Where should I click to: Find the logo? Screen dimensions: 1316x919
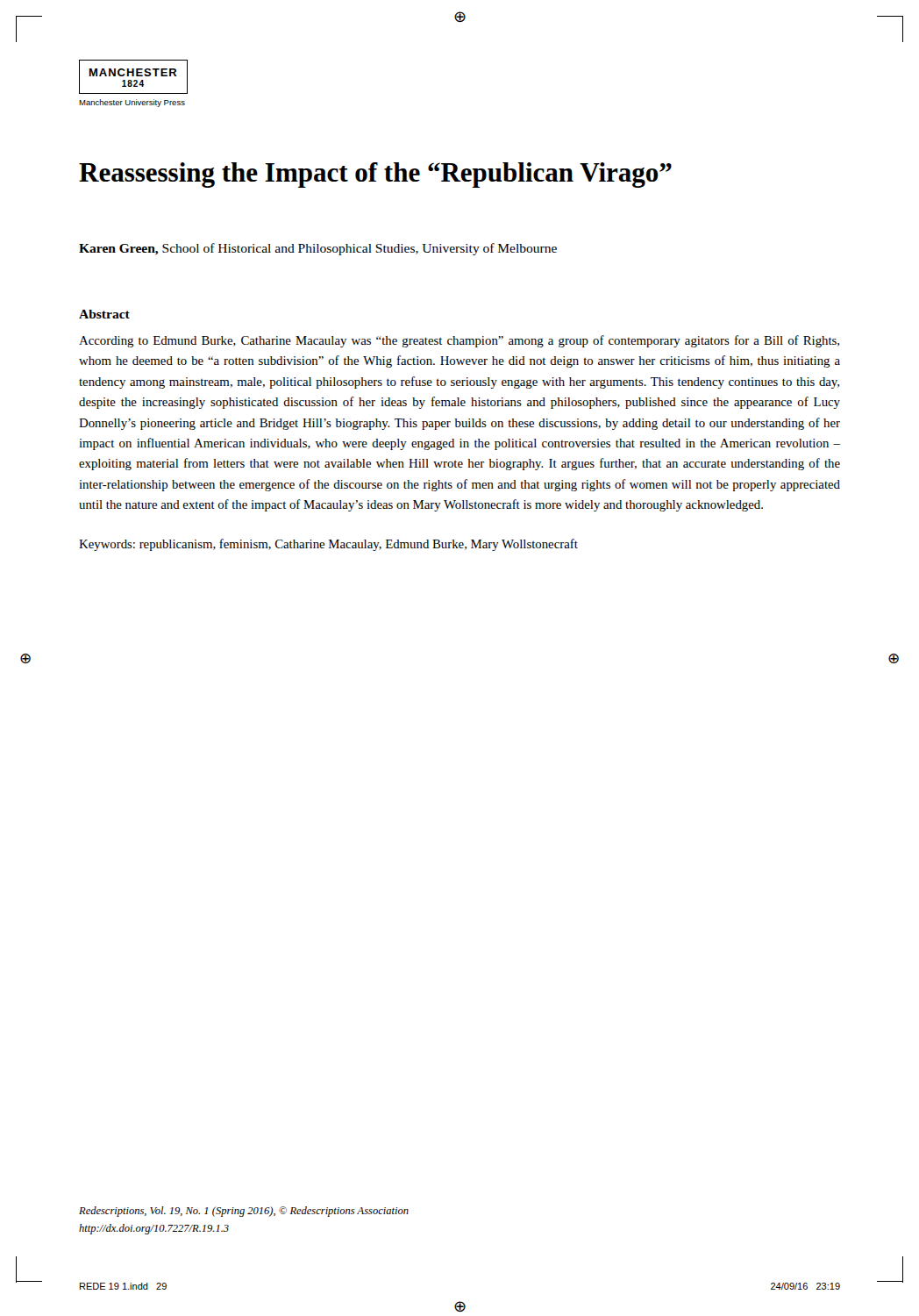[x=133, y=83]
